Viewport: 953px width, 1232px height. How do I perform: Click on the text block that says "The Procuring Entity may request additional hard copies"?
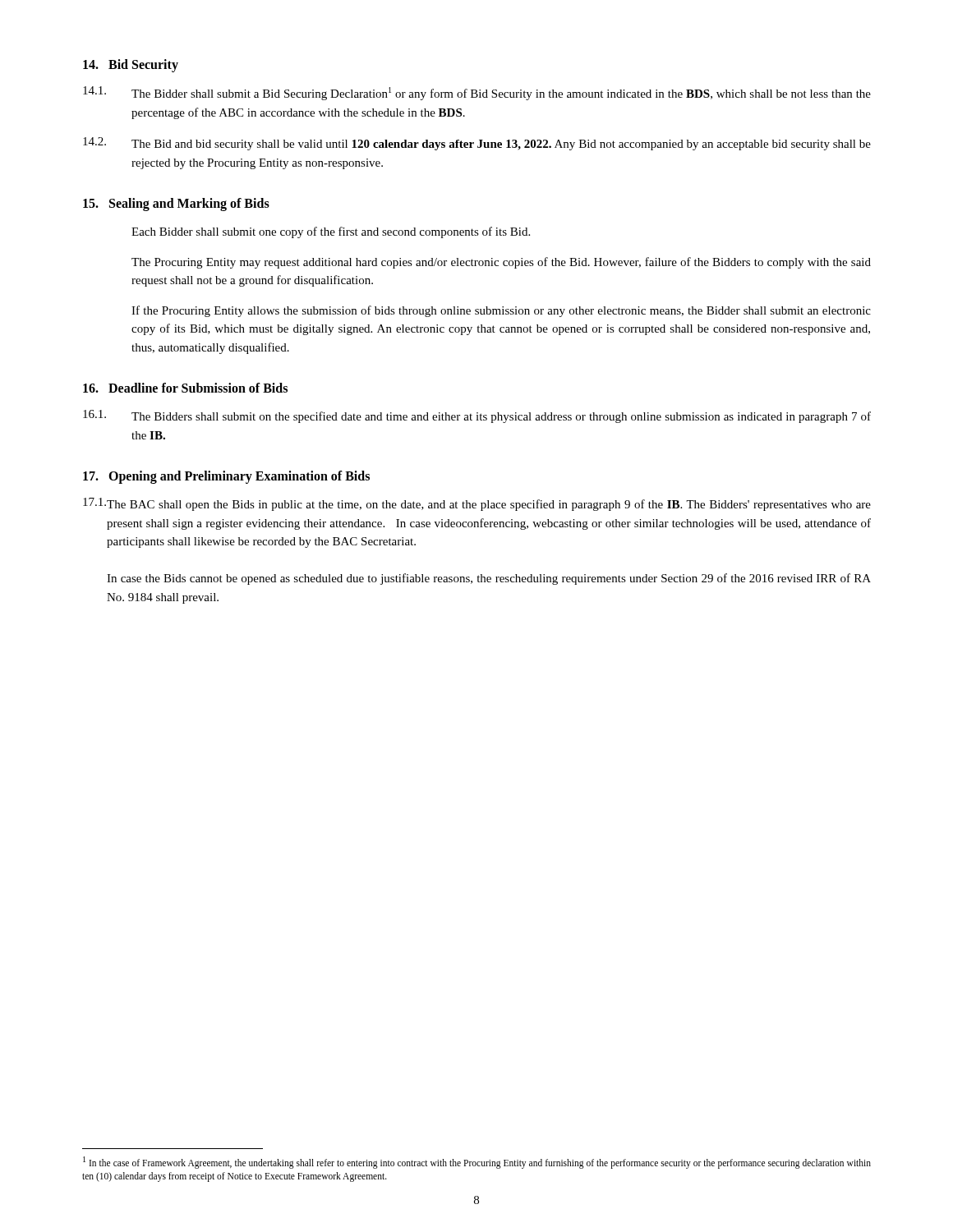501,271
